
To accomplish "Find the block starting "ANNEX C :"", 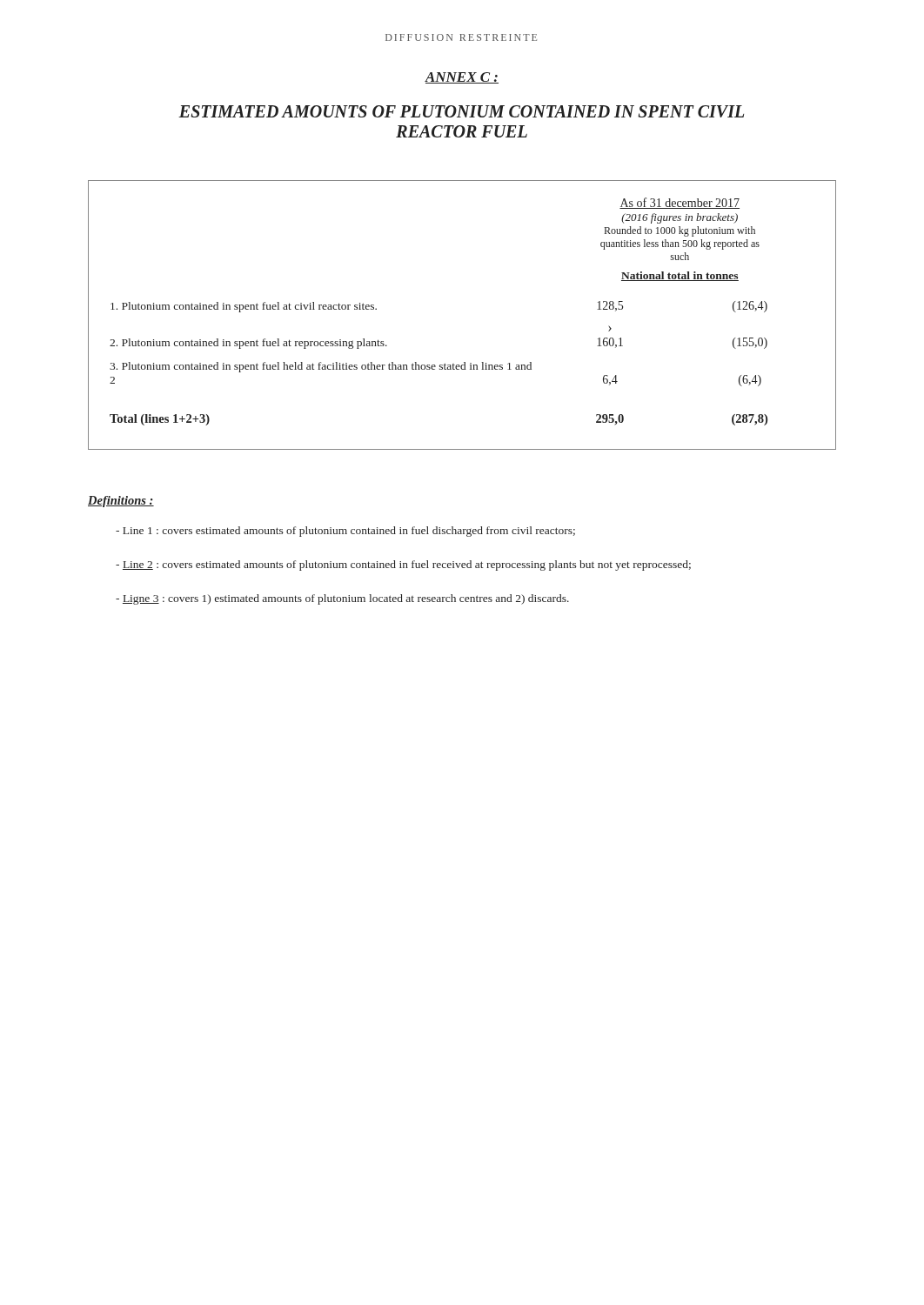I will click(462, 77).
